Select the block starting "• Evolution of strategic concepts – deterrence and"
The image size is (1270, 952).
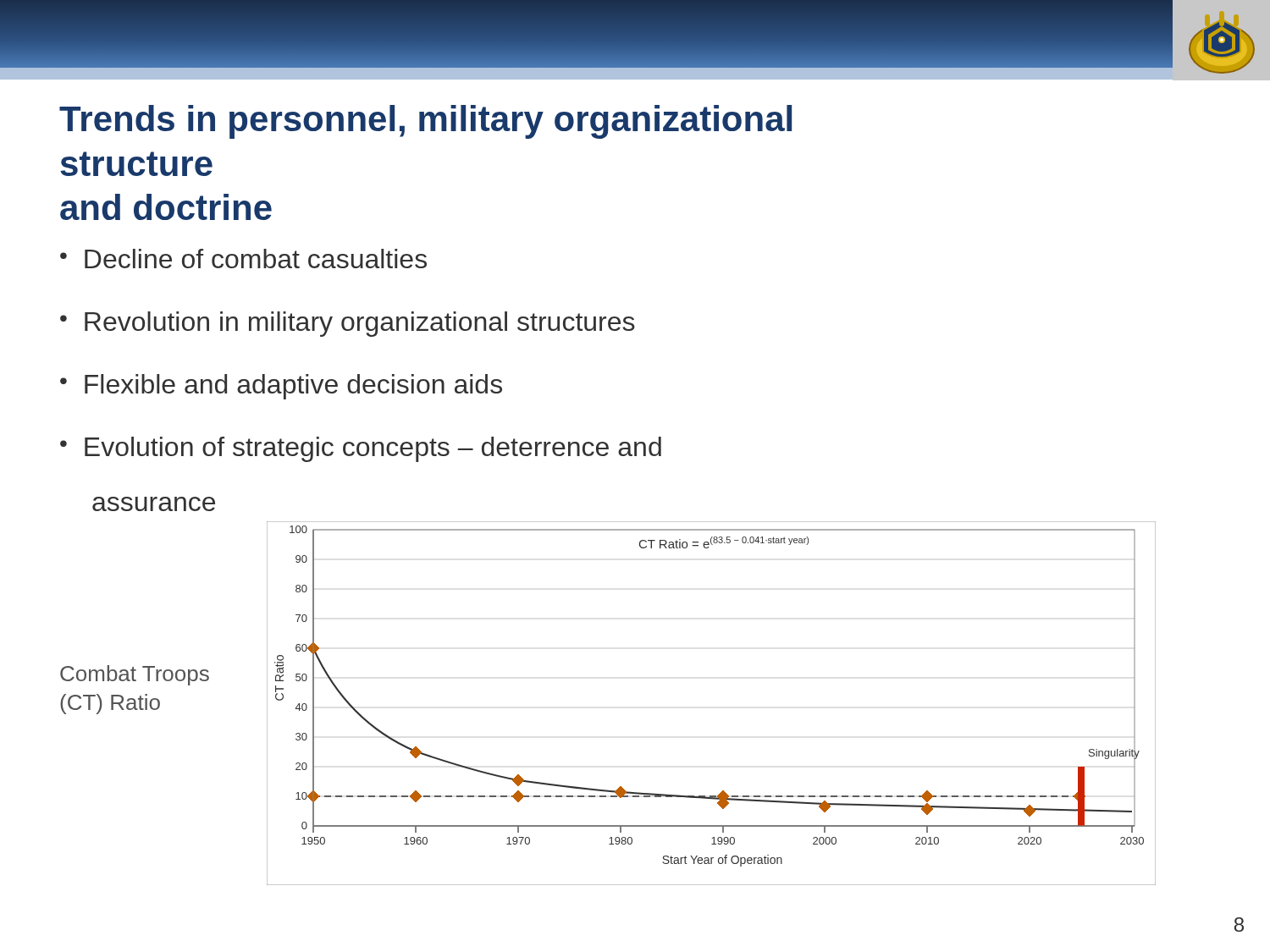[x=644, y=447]
